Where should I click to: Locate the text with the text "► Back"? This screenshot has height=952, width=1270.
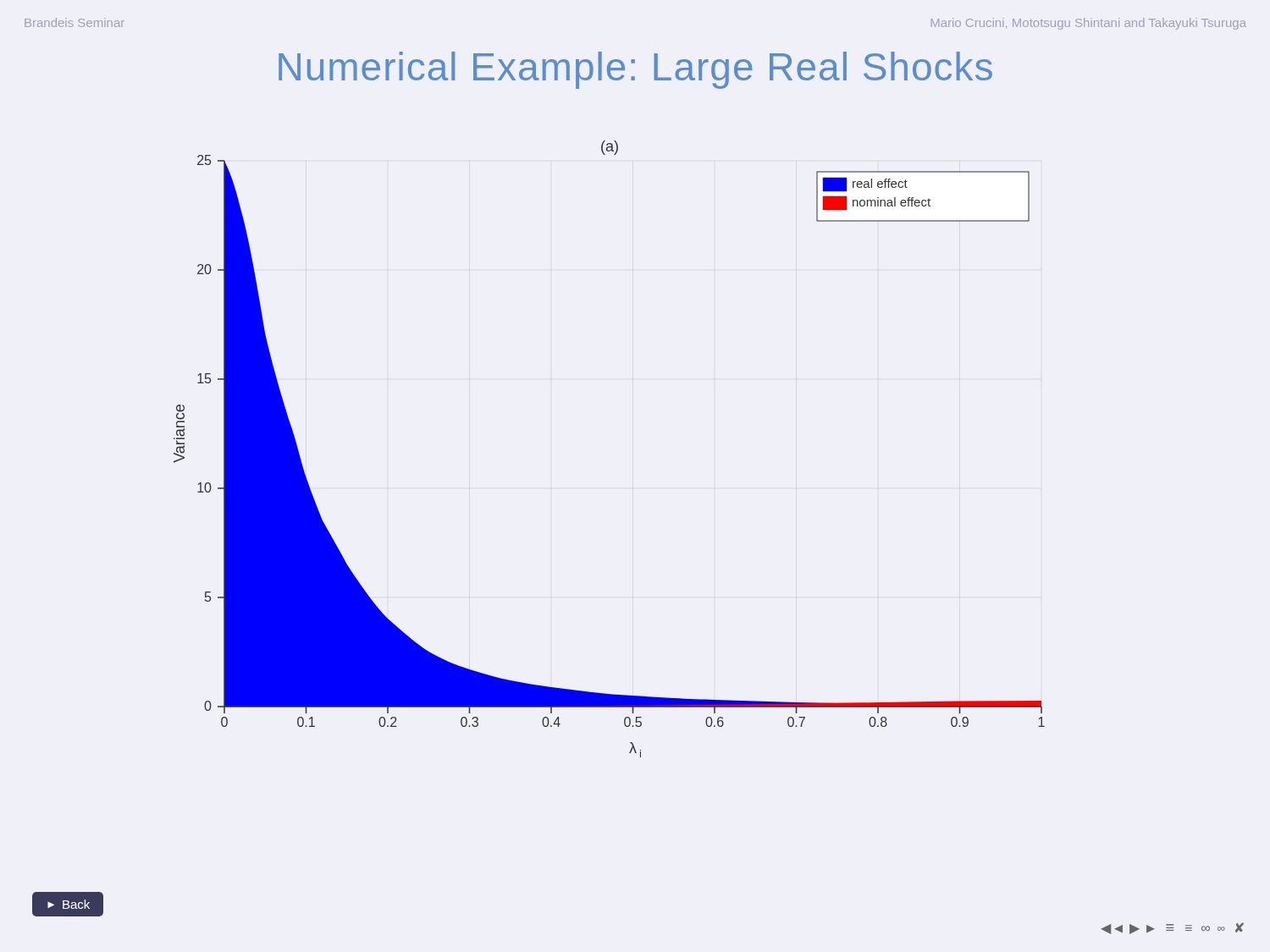(68, 904)
